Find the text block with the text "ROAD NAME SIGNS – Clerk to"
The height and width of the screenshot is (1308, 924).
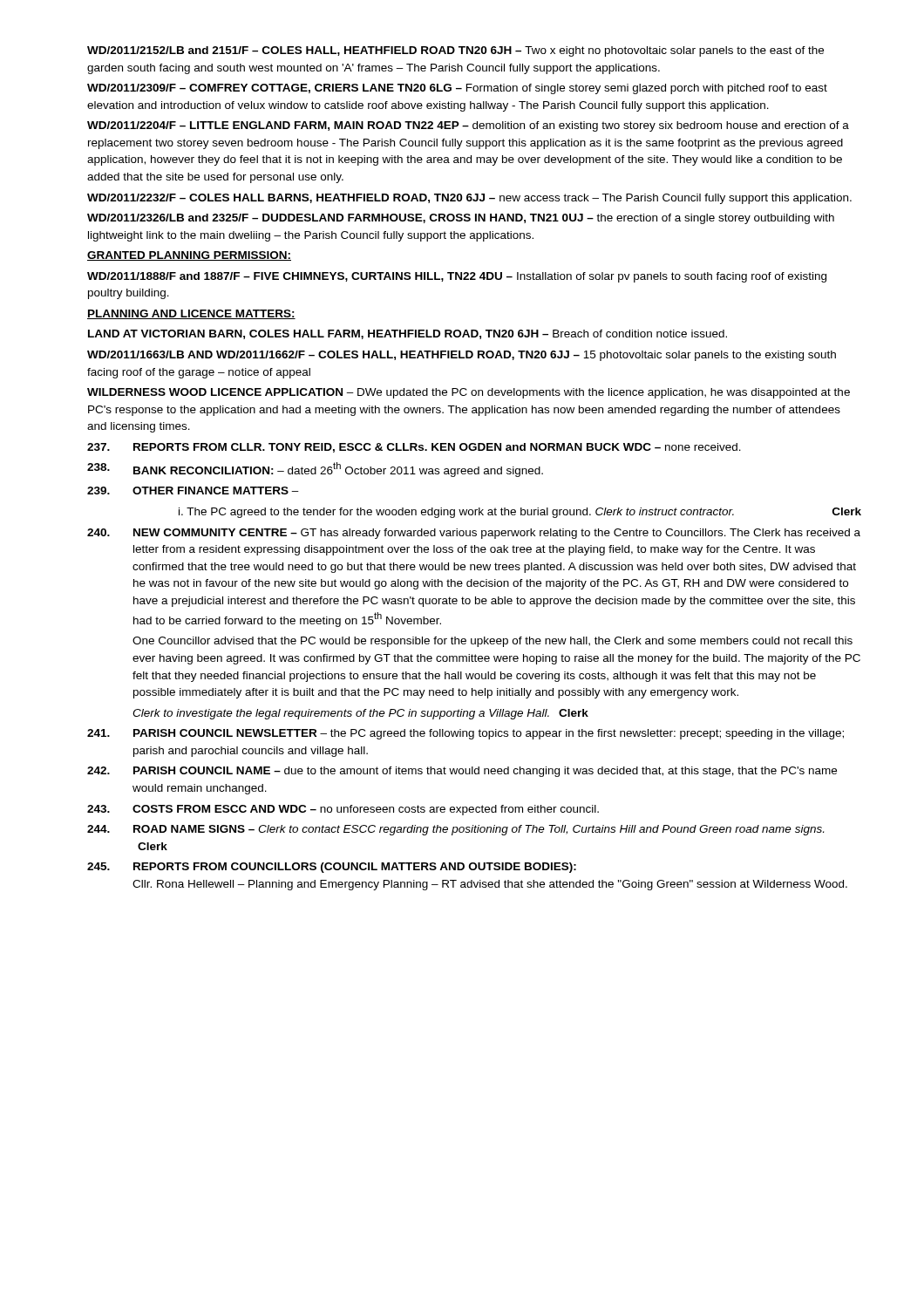click(x=474, y=838)
